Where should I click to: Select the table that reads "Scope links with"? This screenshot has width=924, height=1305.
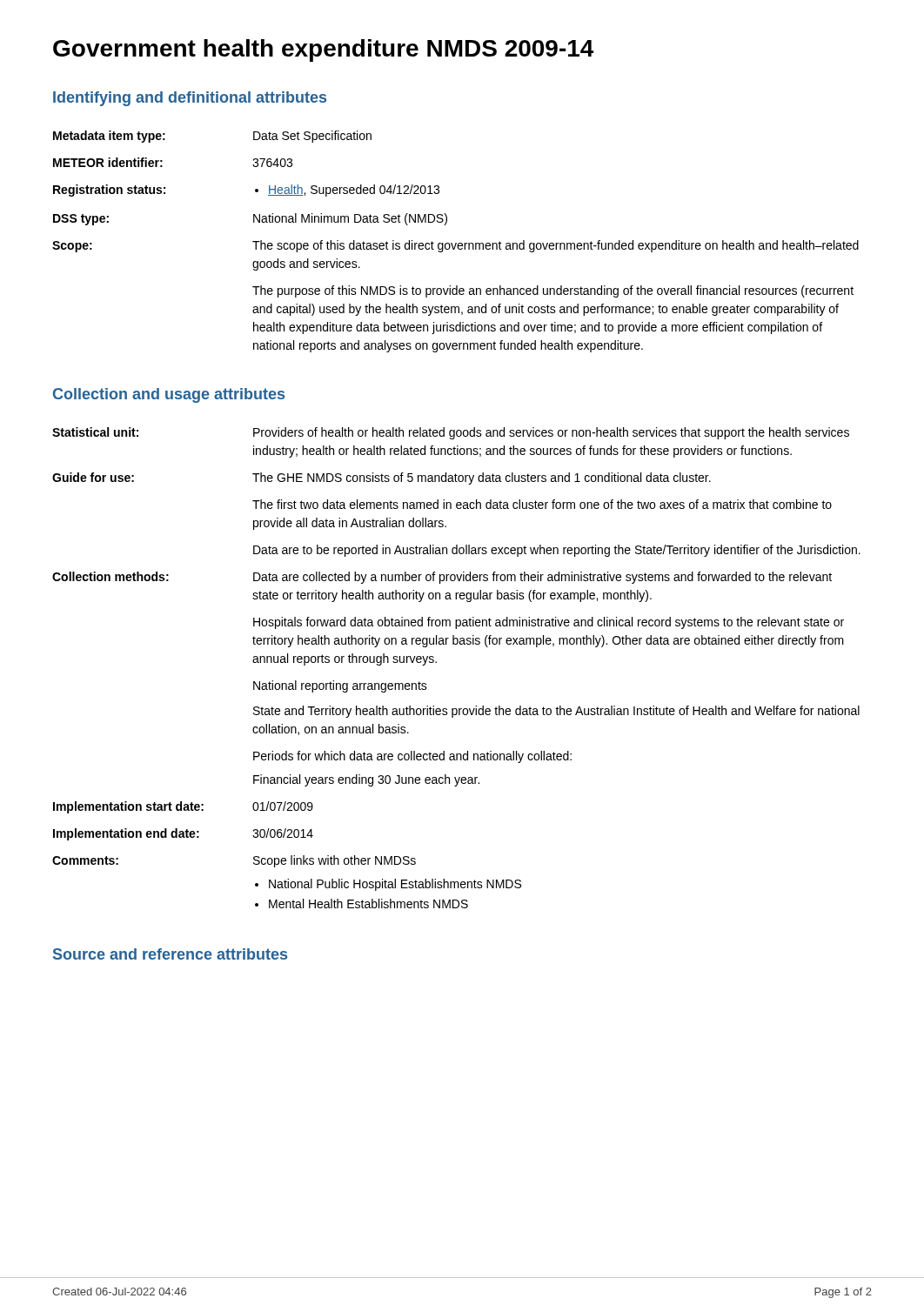[462, 669]
